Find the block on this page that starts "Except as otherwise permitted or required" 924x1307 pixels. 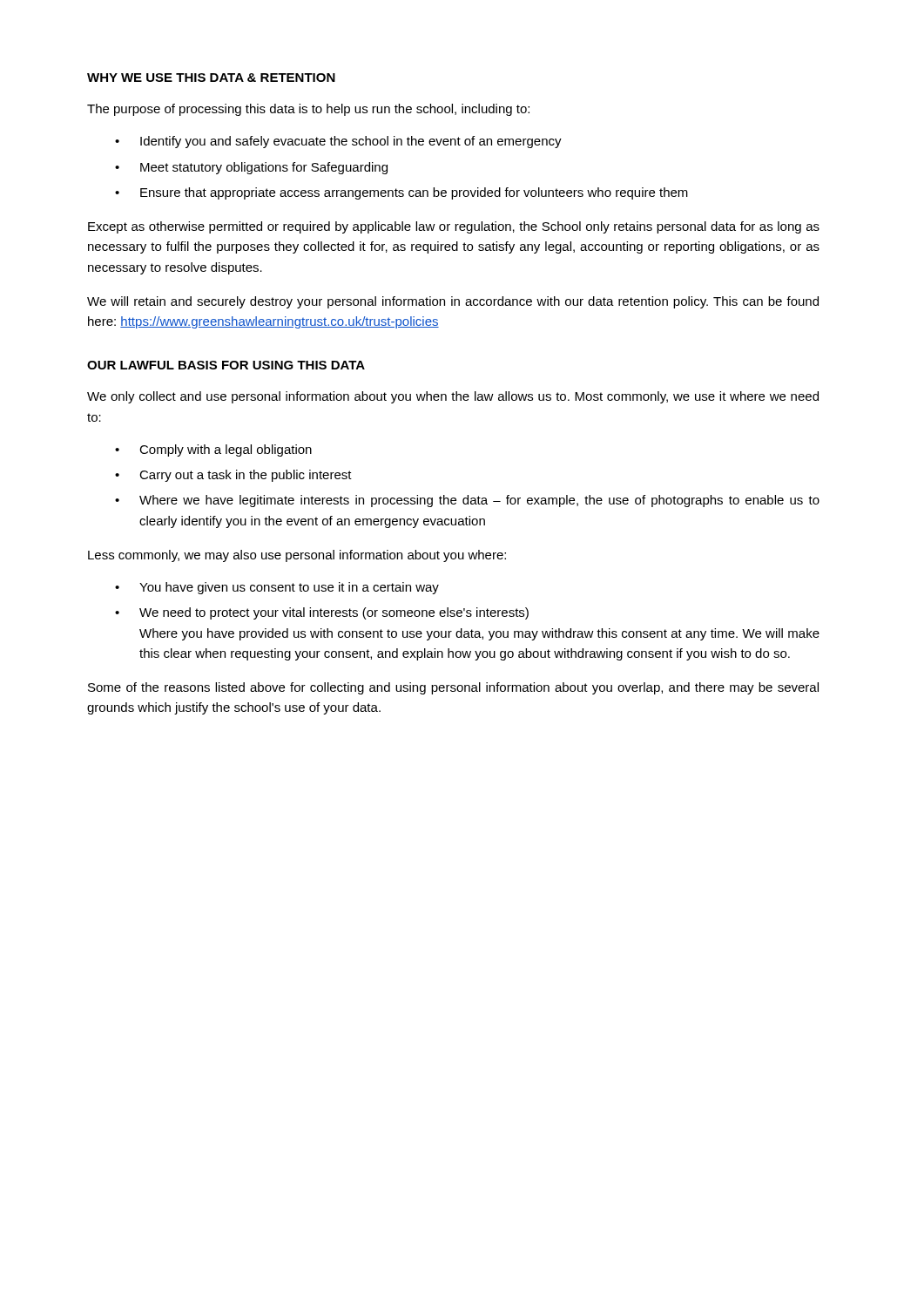click(453, 246)
